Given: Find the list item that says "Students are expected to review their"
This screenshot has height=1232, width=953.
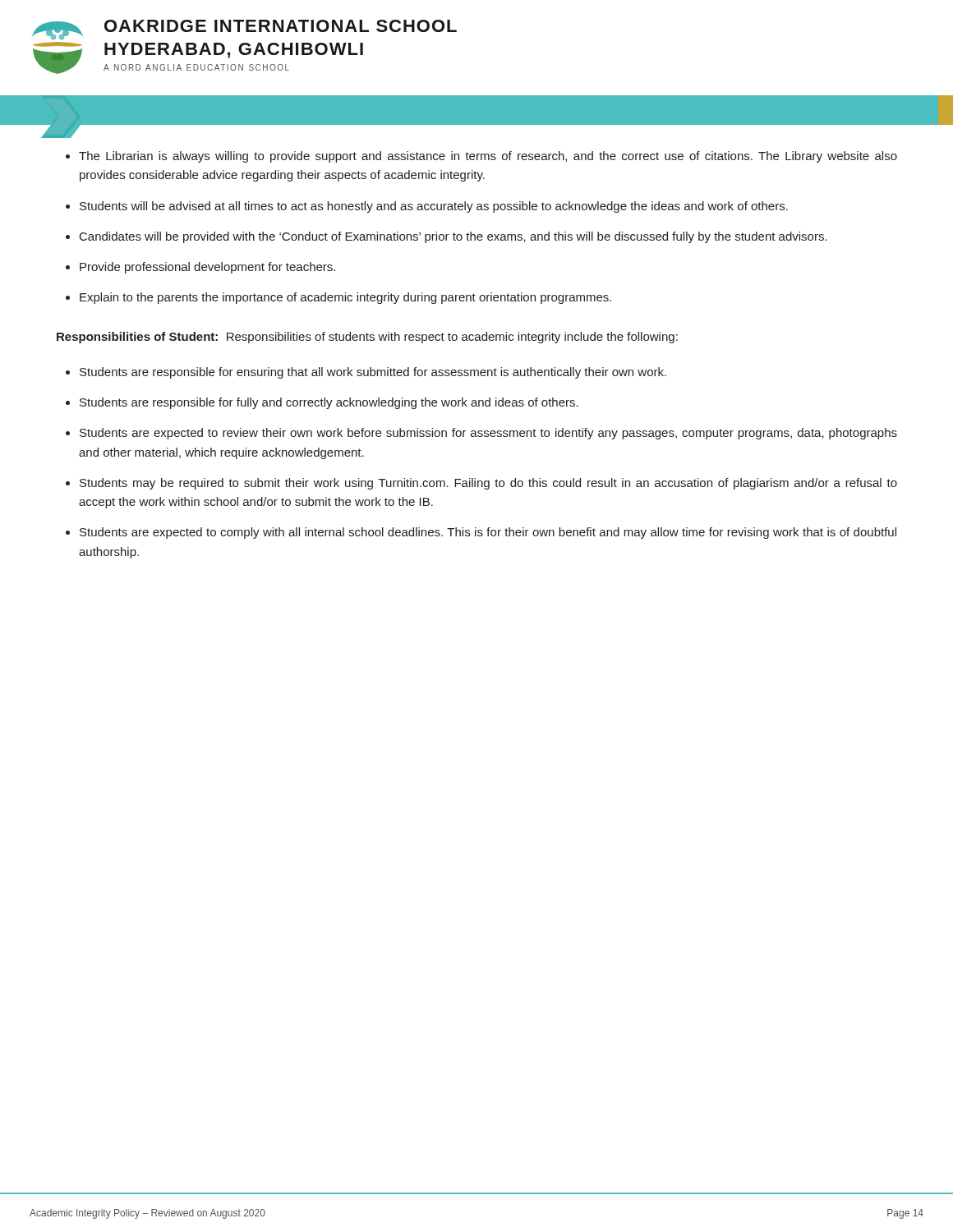Looking at the screenshot, I should tap(488, 442).
